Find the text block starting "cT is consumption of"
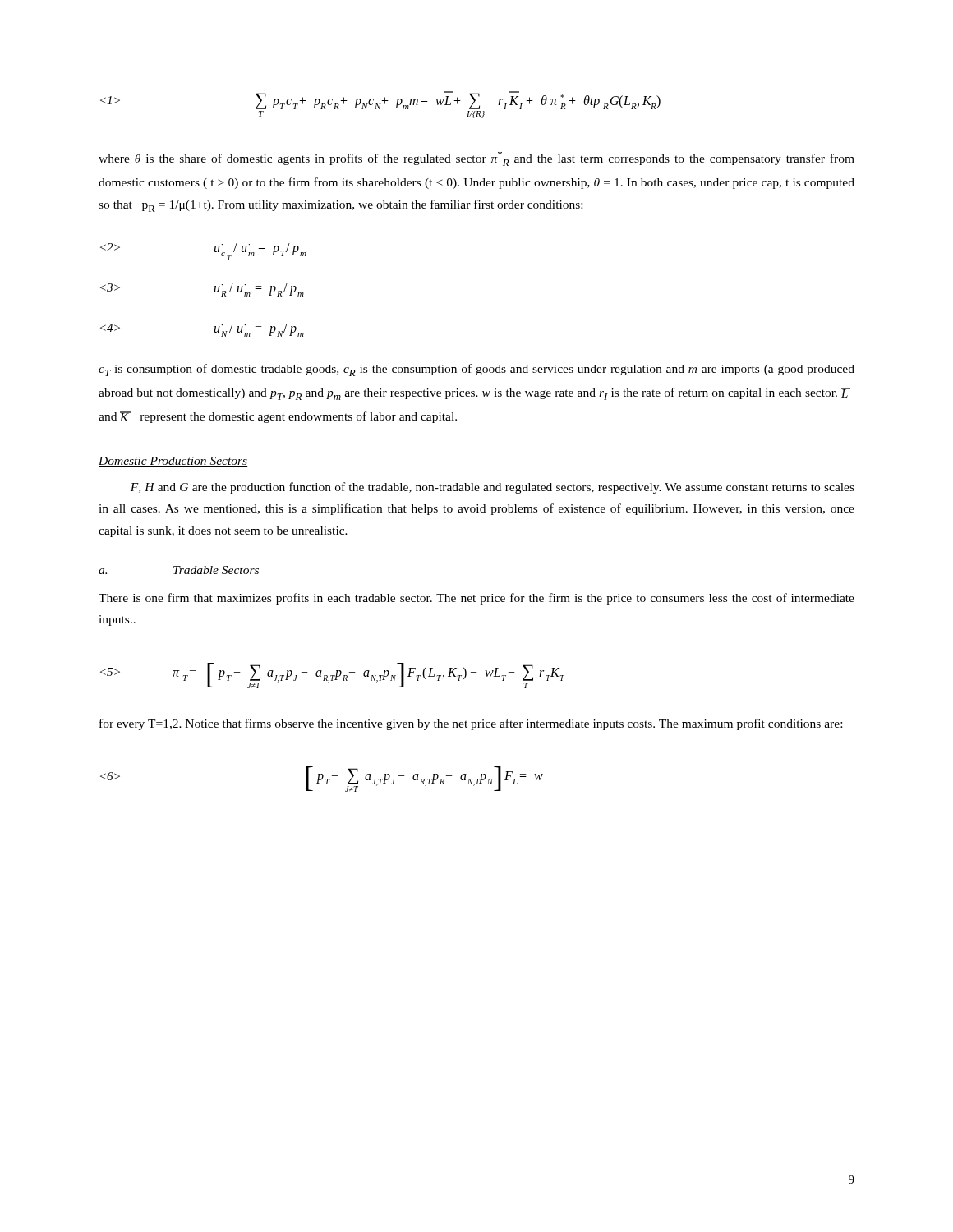The width and height of the screenshot is (953, 1232). click(x=476, y=393)
